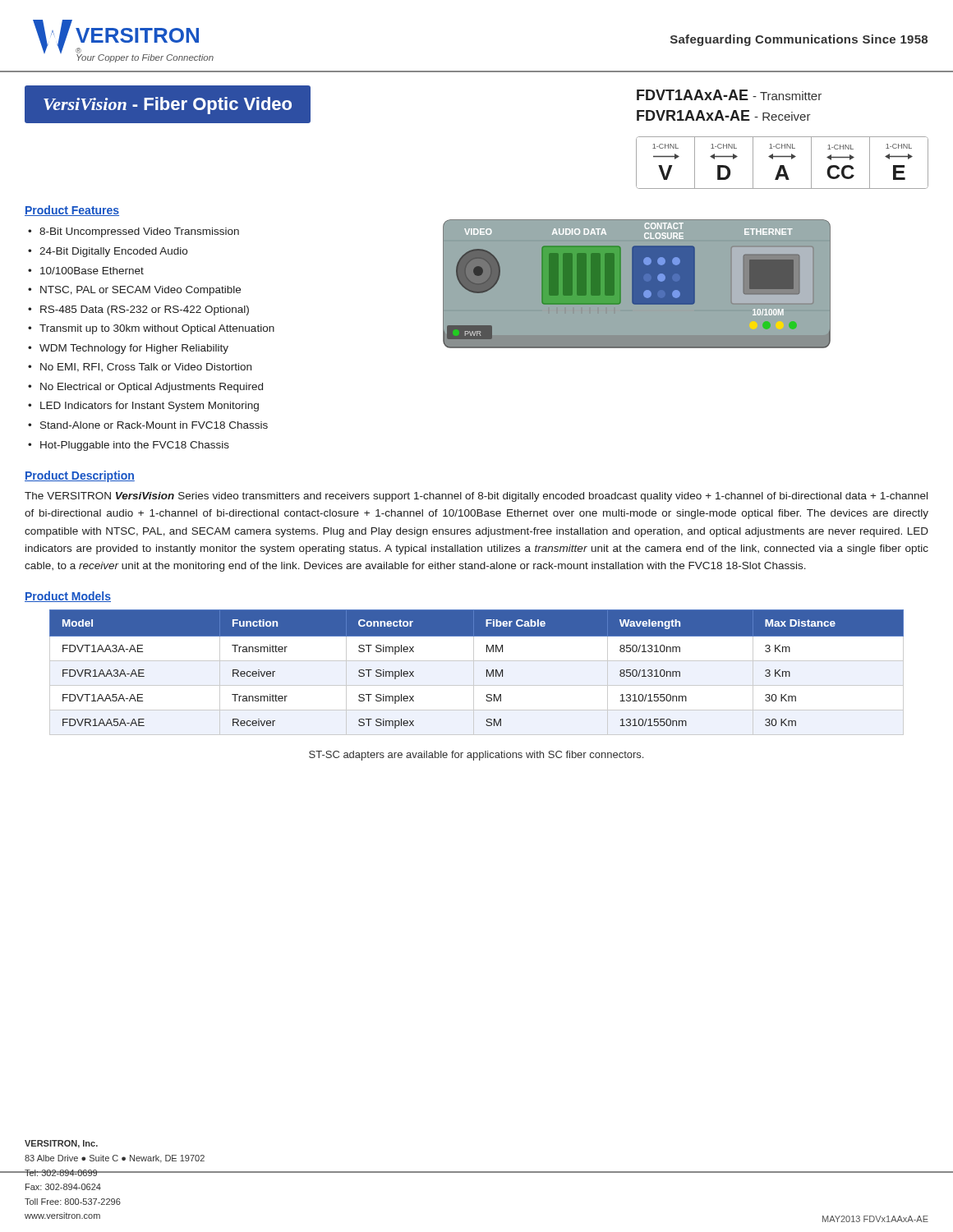
Task: Point to the text block starting "•24-Bit Digitally Encoded"
Action: click(108, 251)
